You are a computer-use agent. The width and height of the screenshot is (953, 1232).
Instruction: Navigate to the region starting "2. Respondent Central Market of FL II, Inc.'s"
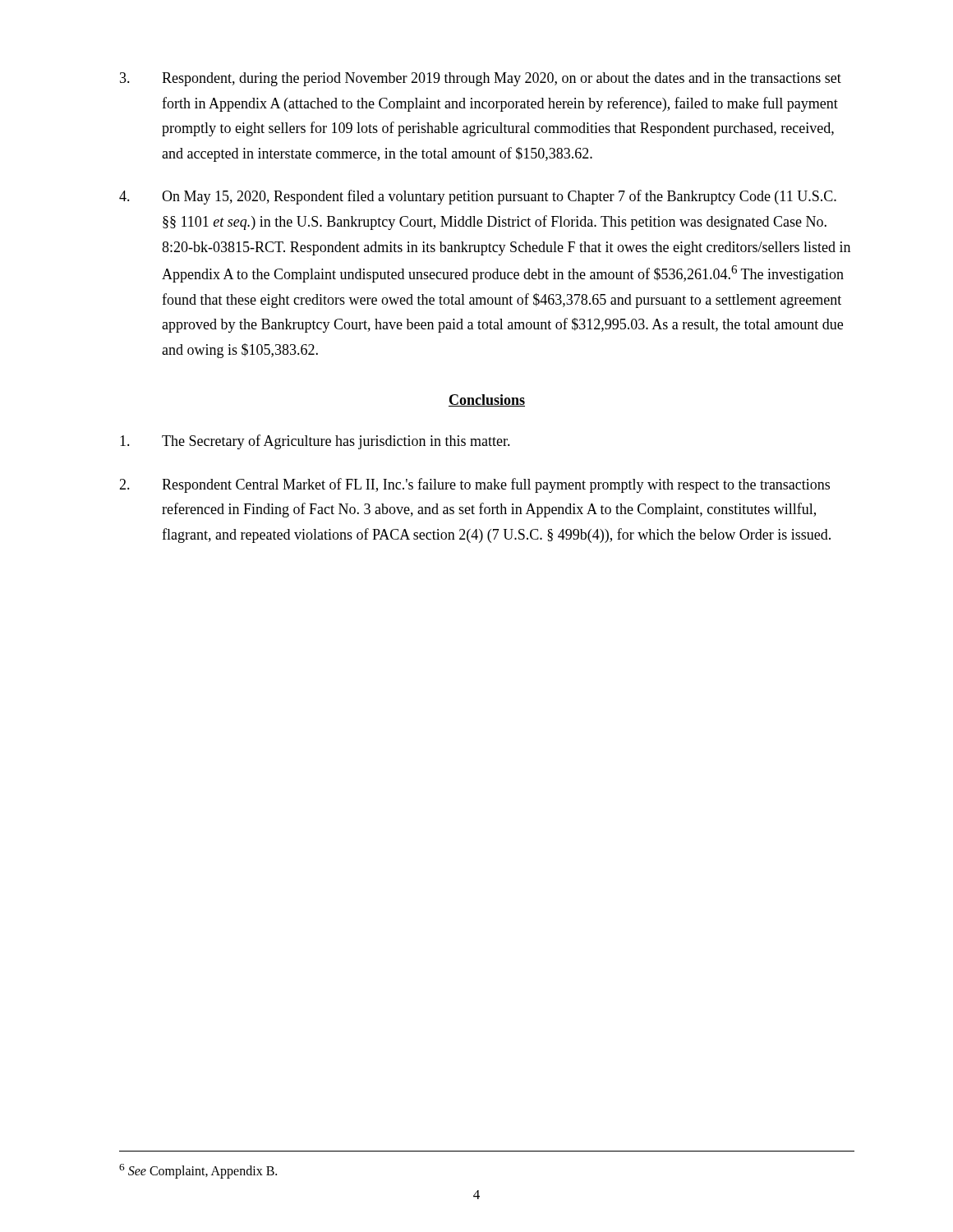[487, 510]
